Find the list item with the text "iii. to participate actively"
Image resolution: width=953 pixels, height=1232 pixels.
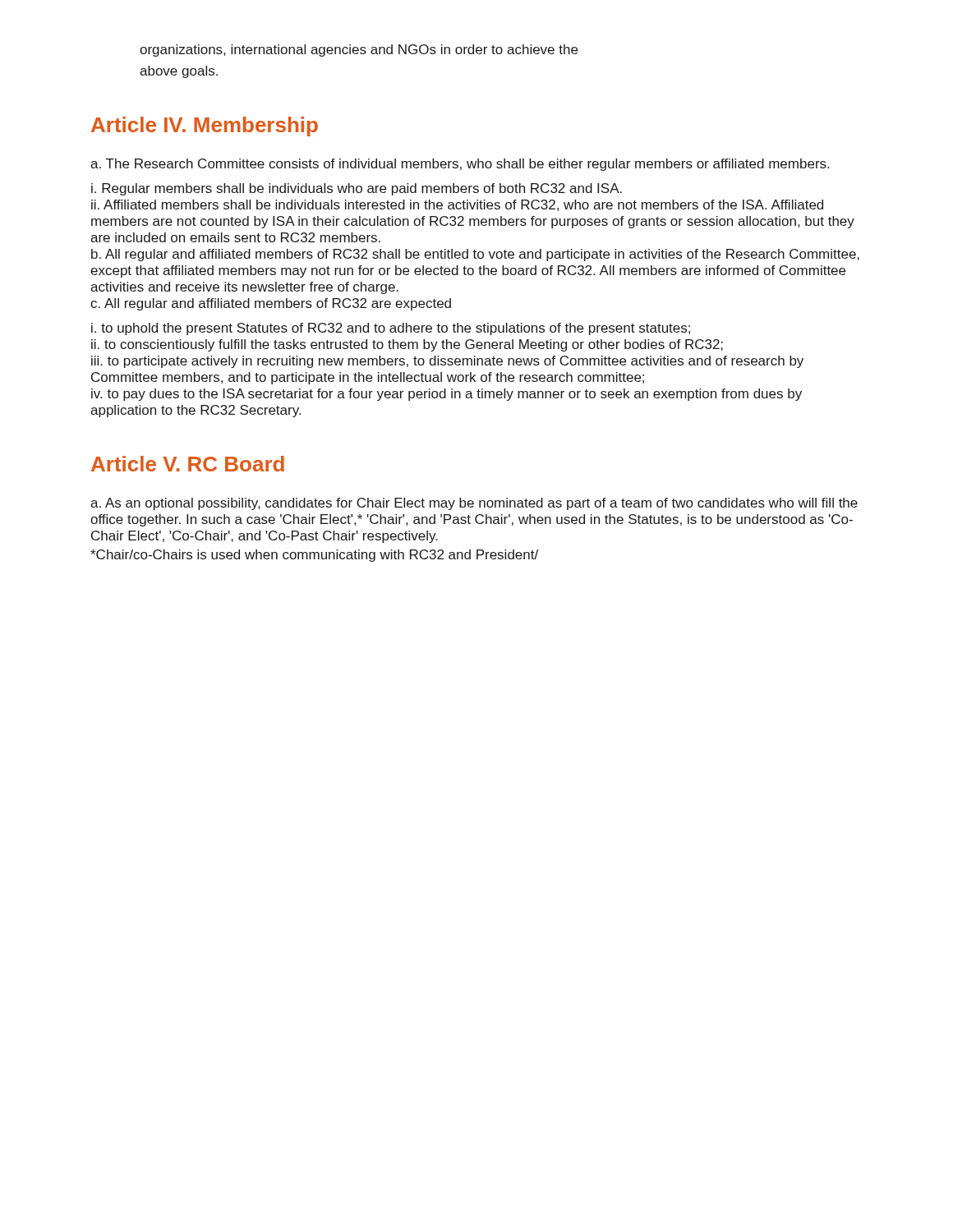click(481, 369)
